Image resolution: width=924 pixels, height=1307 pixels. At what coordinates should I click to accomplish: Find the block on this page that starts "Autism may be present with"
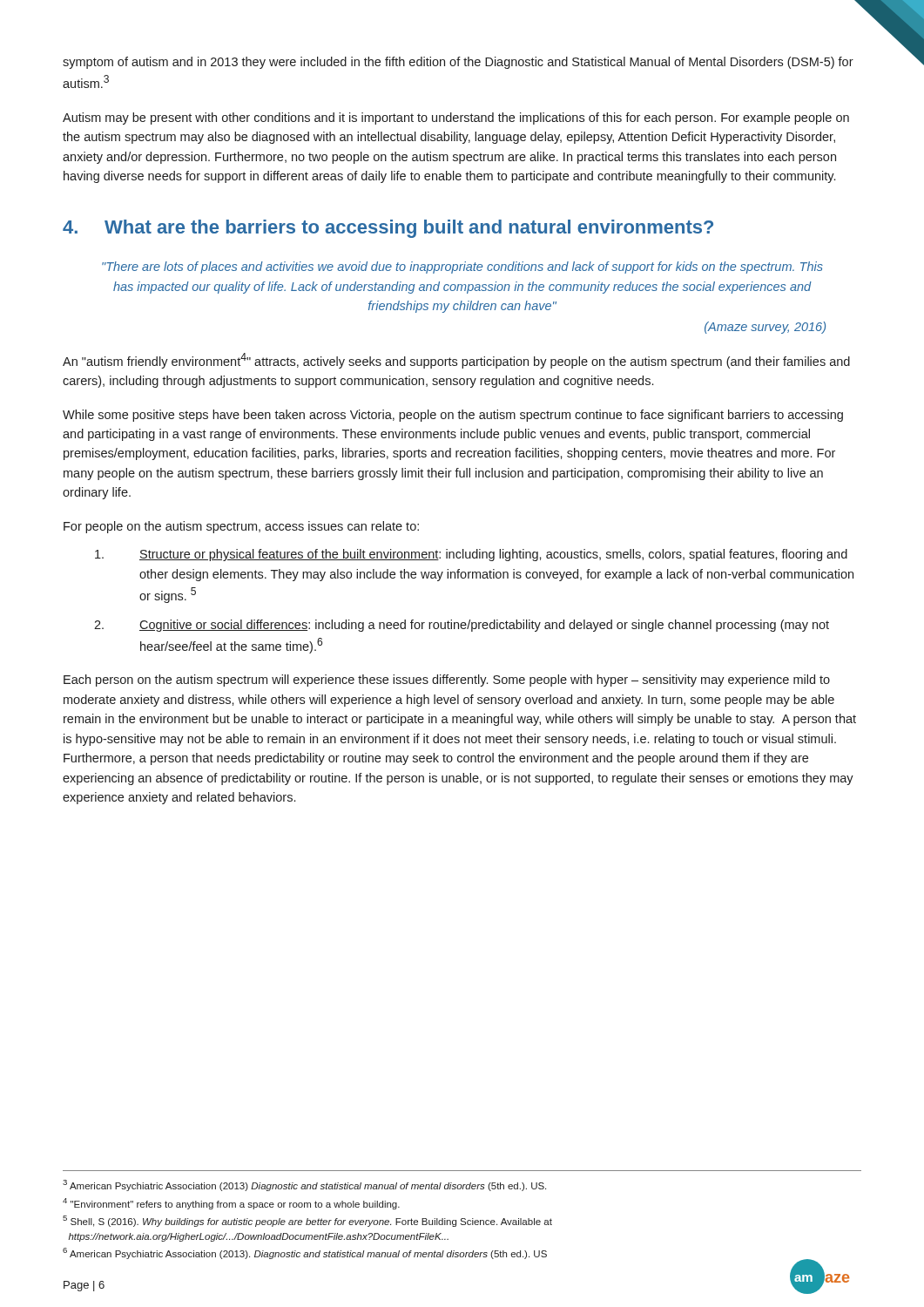pos(456,147)
